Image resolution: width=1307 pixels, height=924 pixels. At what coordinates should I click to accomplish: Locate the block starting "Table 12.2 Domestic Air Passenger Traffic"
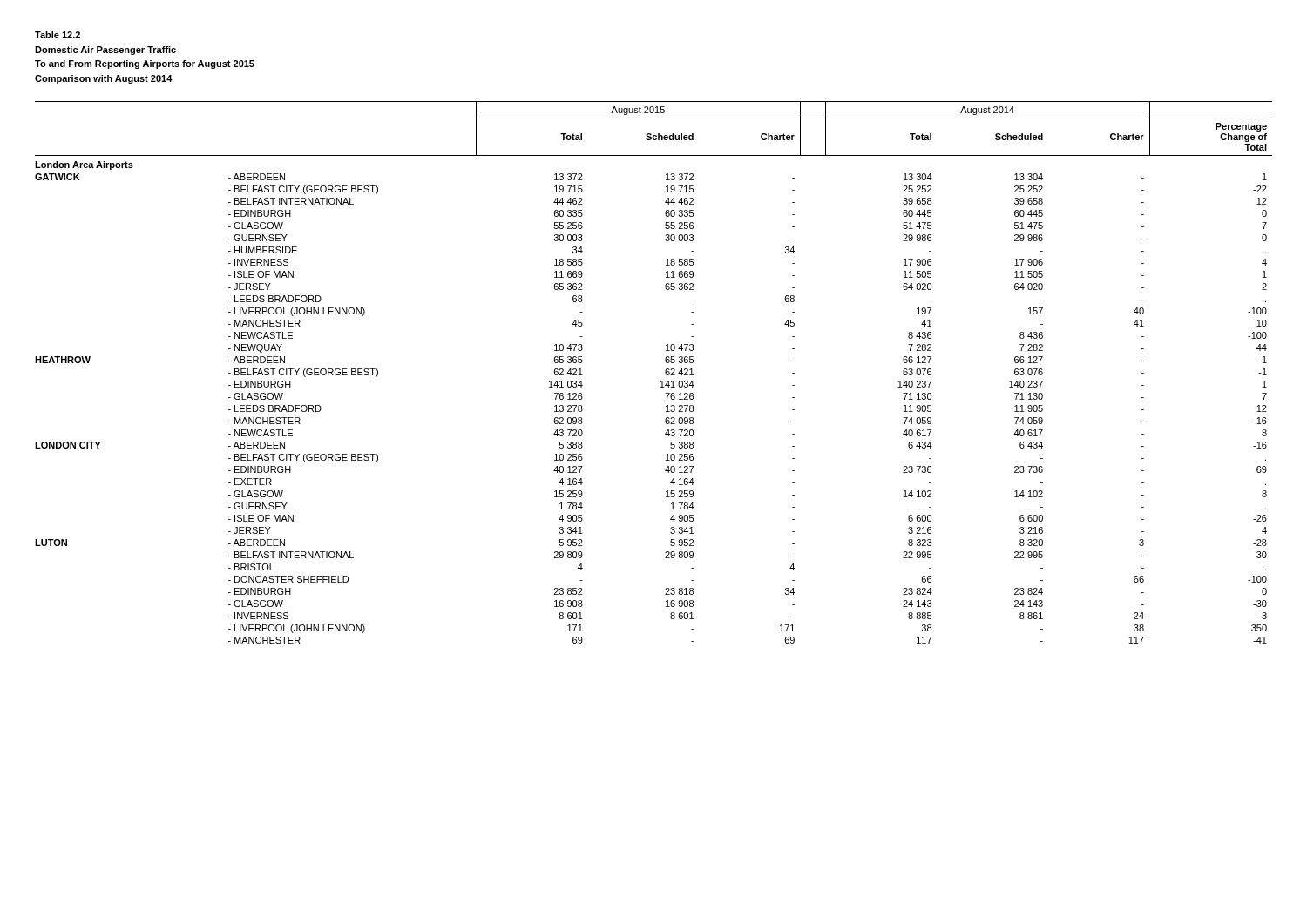click(58, 35)
